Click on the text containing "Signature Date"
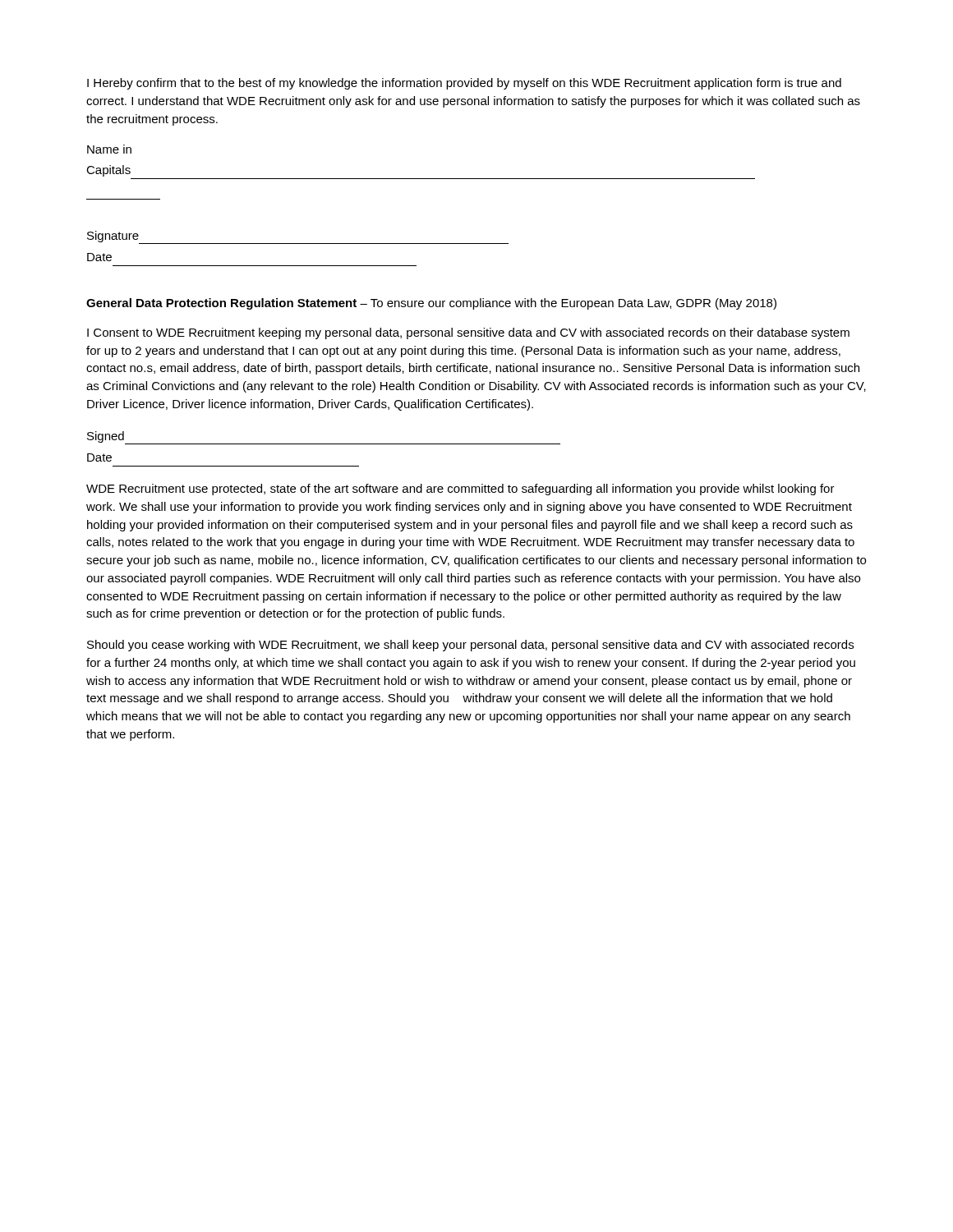Viewport: 953px width, 1232px height. [476, 246]
